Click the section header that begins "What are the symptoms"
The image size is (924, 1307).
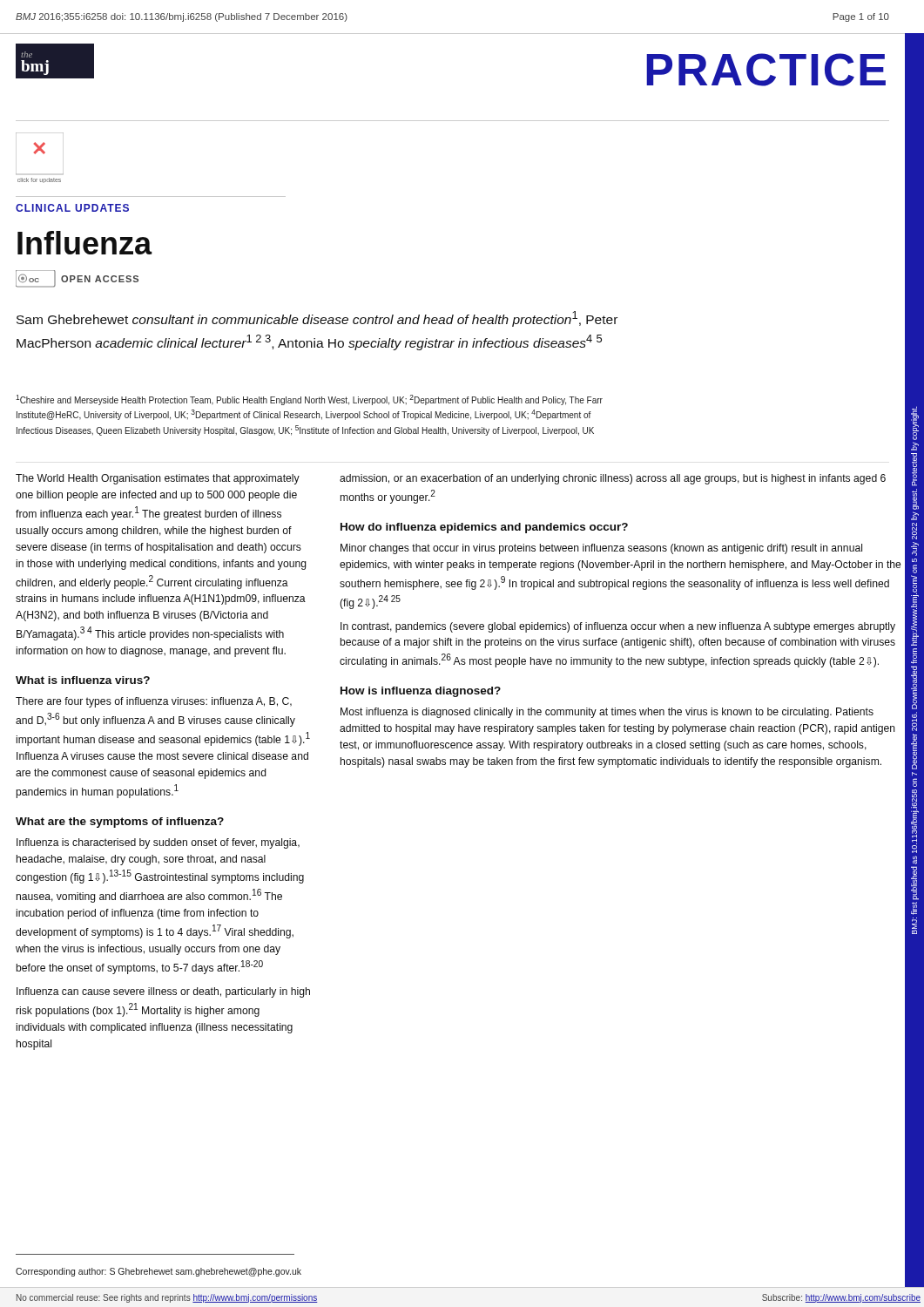tap(120, 821)
